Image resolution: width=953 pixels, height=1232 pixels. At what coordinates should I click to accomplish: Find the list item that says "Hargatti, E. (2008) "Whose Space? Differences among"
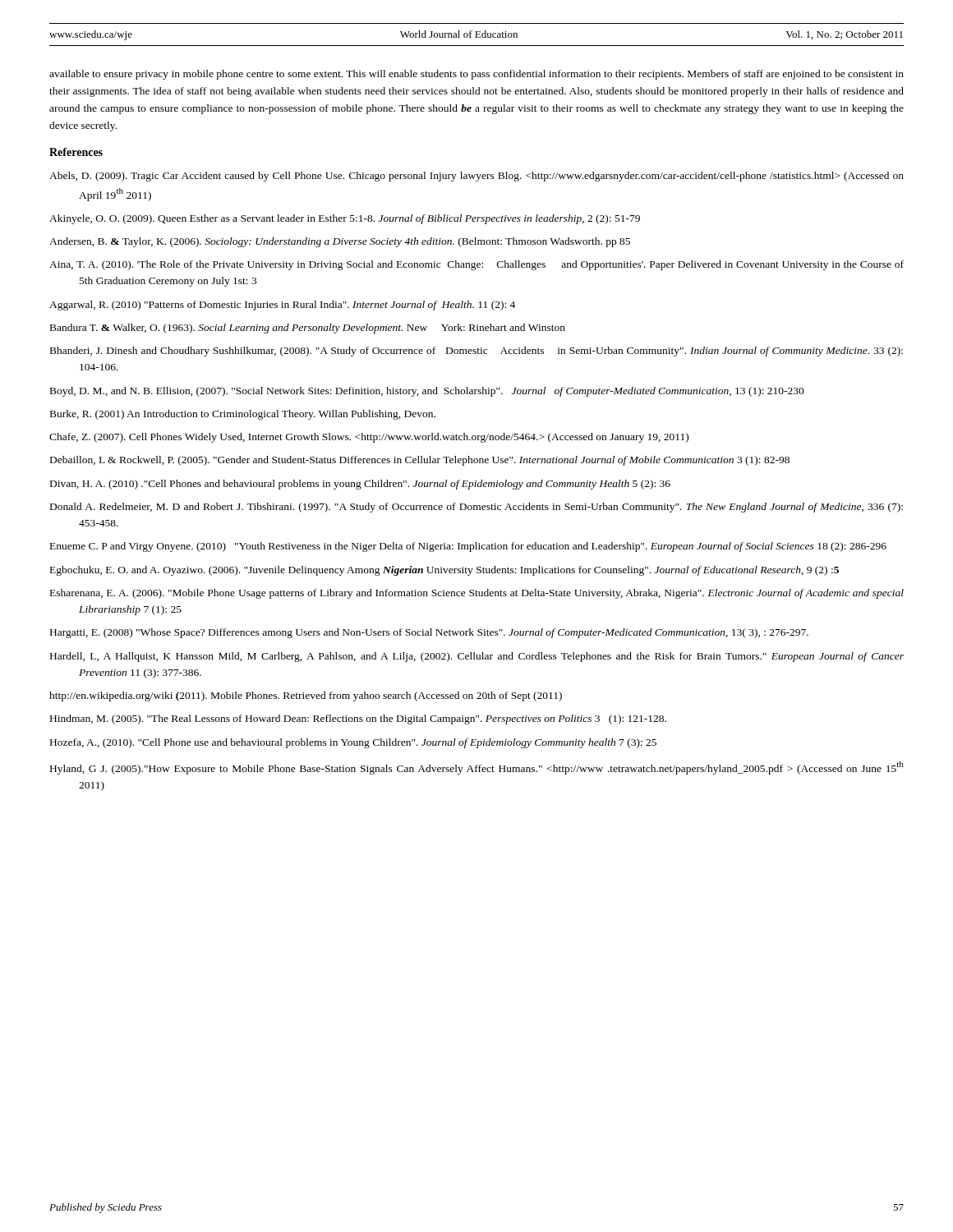tap(429, 632)
